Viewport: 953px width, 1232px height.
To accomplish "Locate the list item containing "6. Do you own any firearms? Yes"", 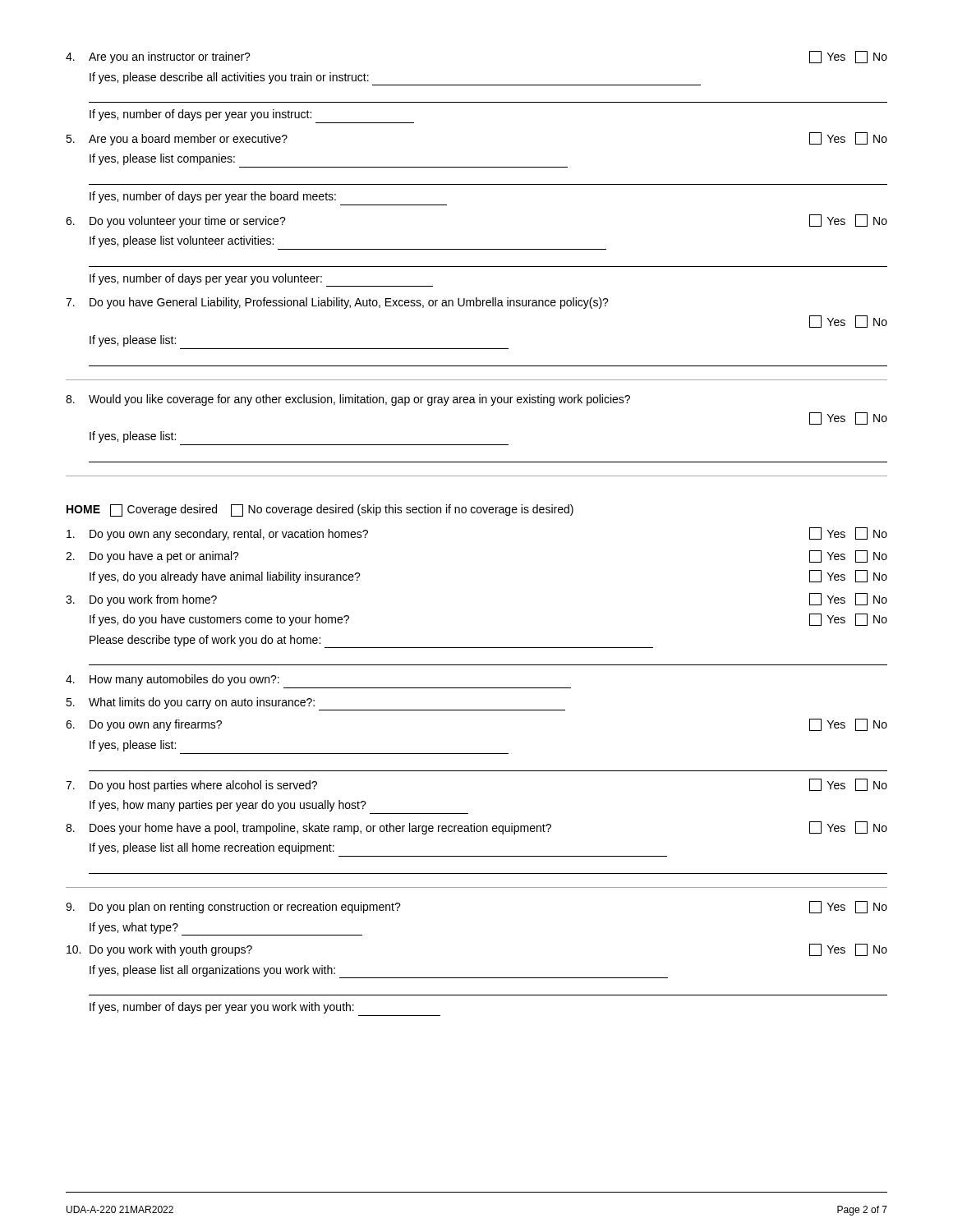I will pyautogui.click(x=476, y=744).
